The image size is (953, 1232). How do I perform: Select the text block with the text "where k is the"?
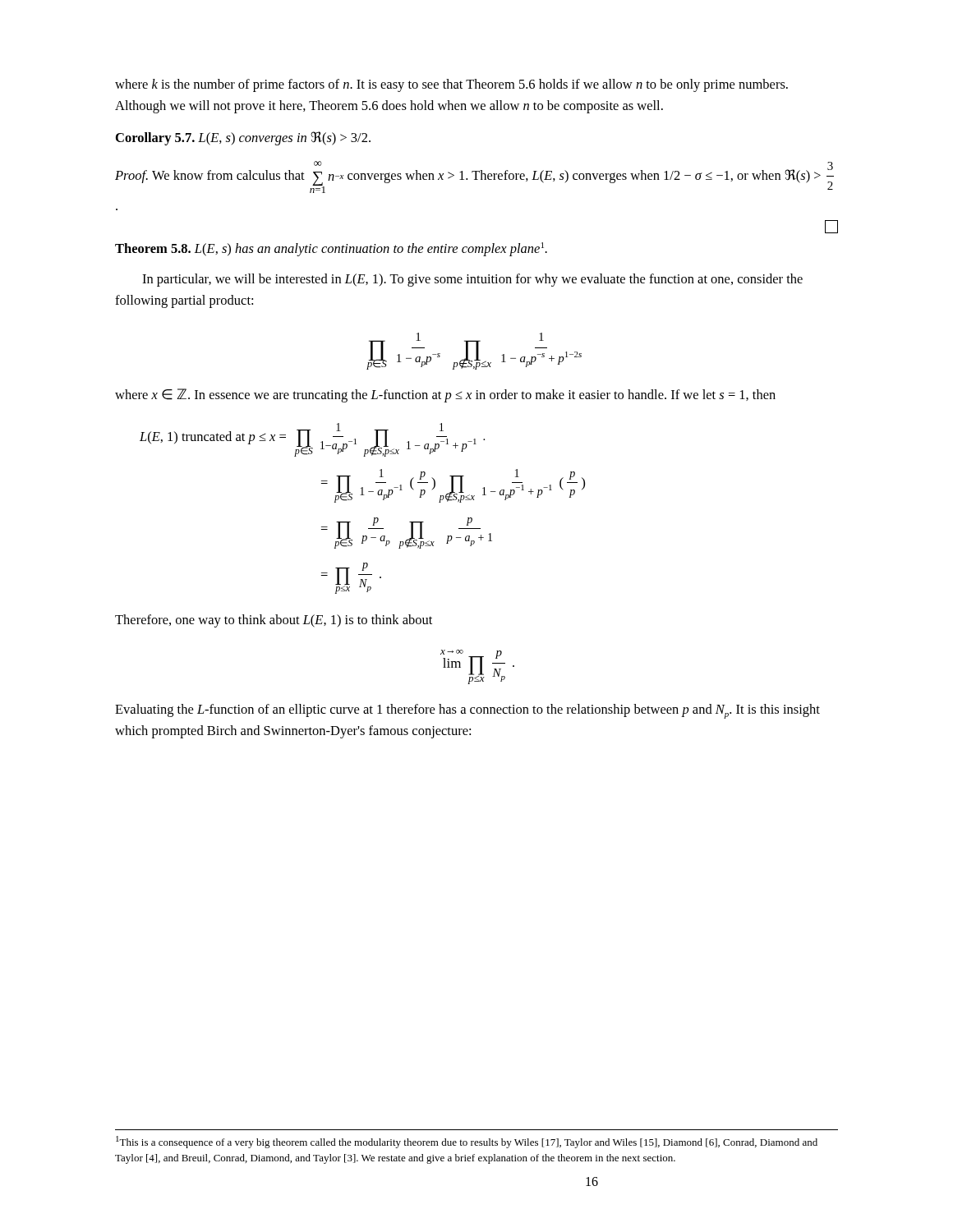[452, 95]
